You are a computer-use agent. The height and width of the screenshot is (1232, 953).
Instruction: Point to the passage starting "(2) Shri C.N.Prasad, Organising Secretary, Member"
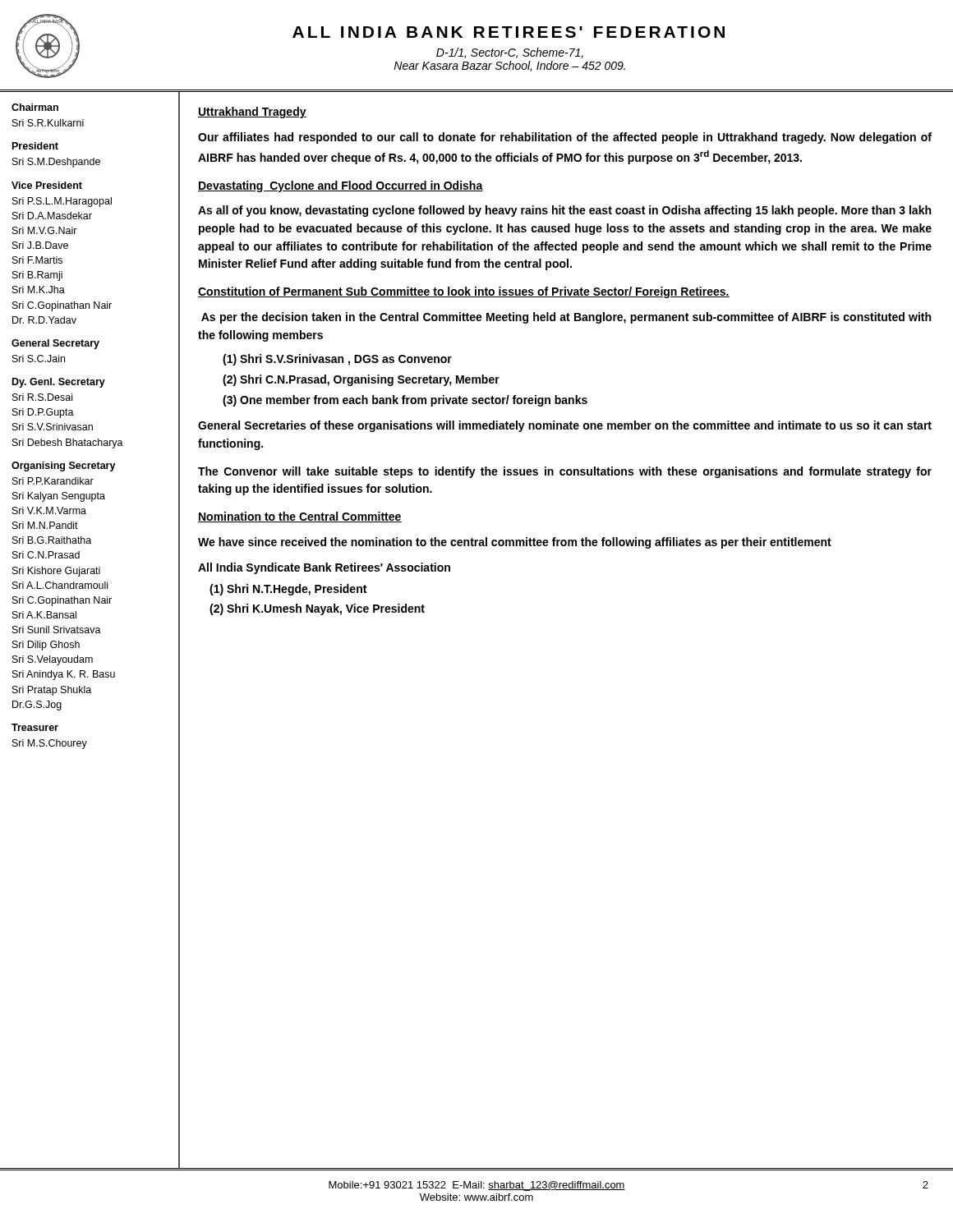click(x=361, y=379)
